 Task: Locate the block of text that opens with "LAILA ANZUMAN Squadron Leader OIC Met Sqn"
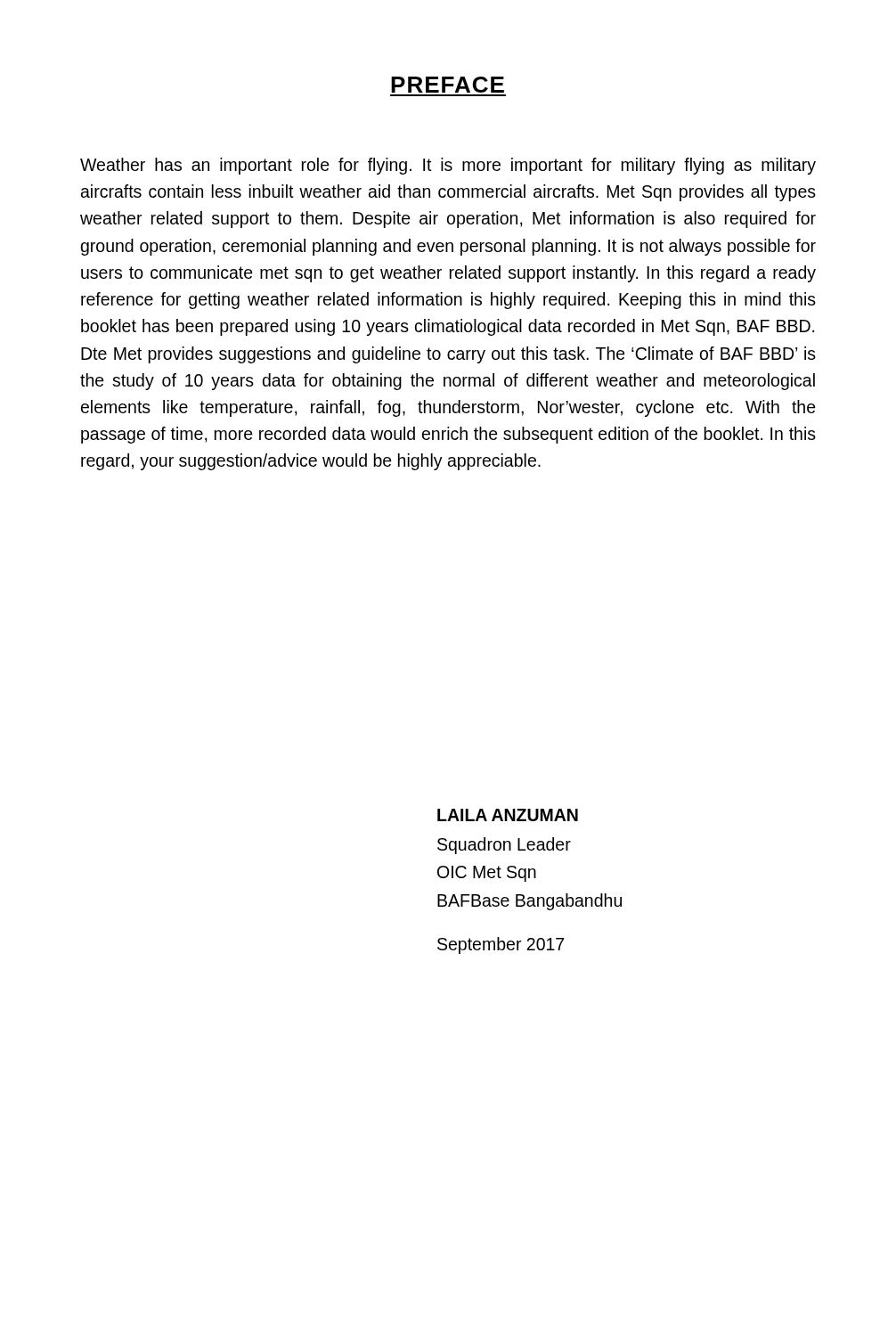[508, 815]
